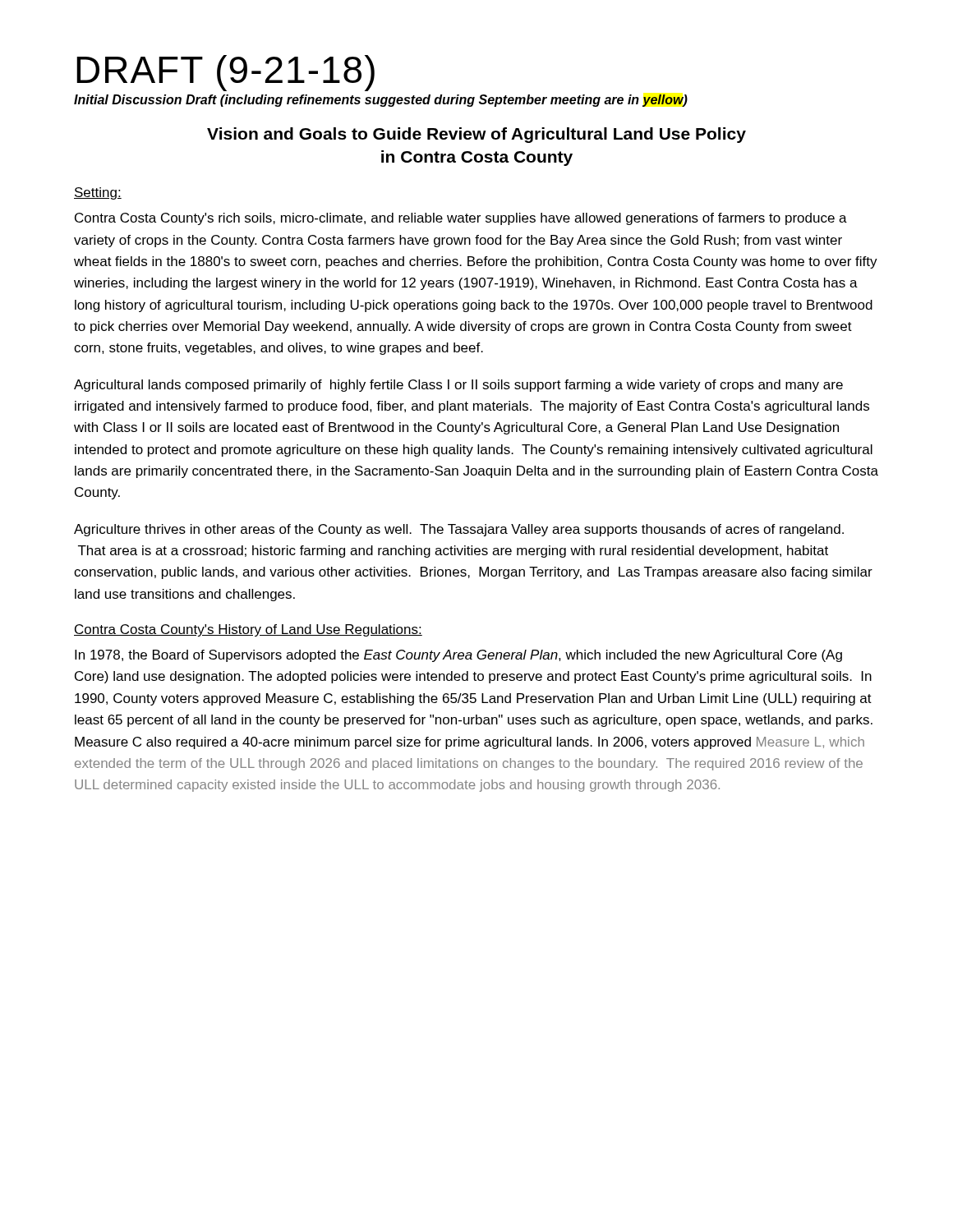Point to the text block starting "Vision and Goals to Guide Review of"
Screen dimensions: 1232x953
[476, 145]
